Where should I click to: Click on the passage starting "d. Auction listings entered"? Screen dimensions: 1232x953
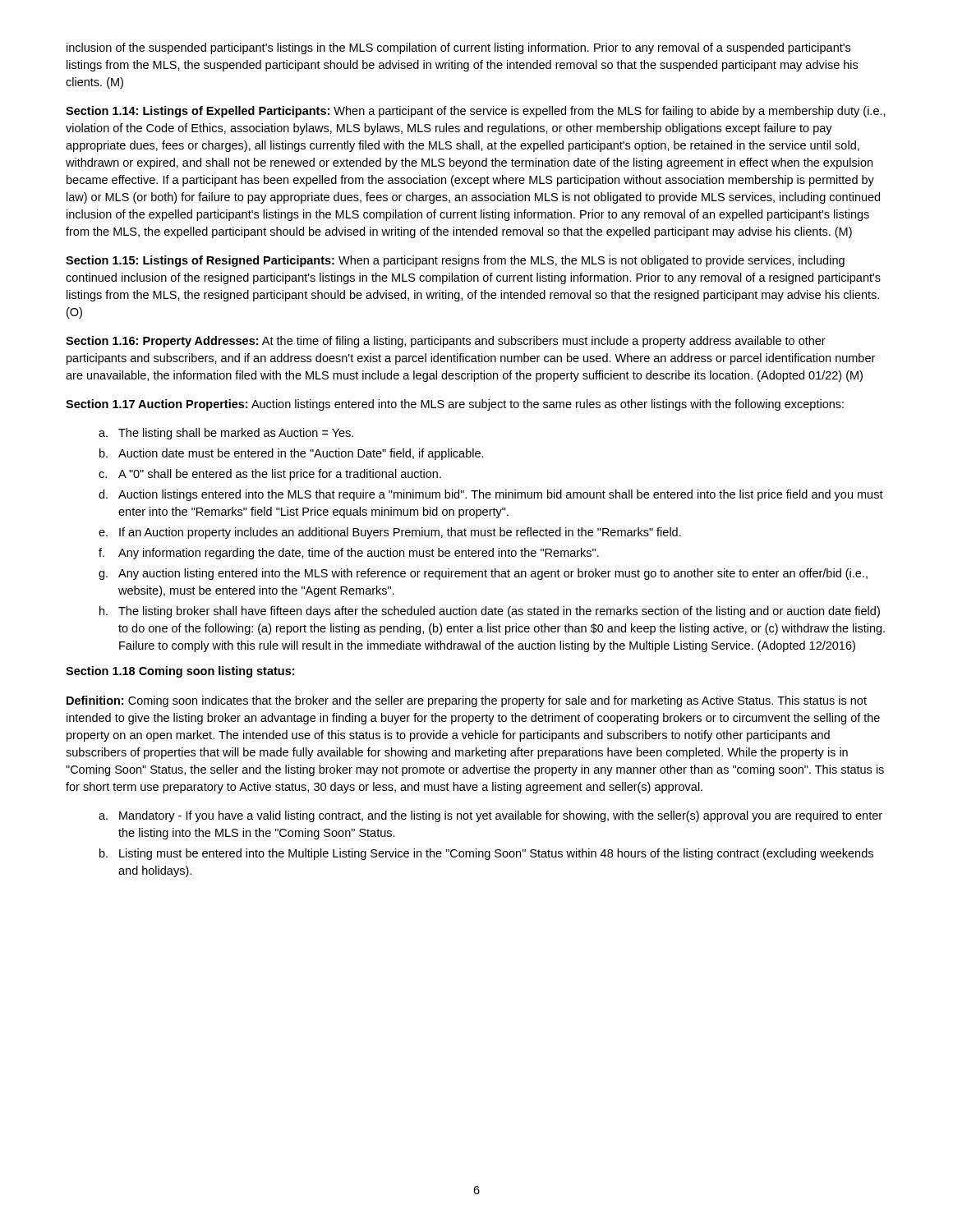493,504
